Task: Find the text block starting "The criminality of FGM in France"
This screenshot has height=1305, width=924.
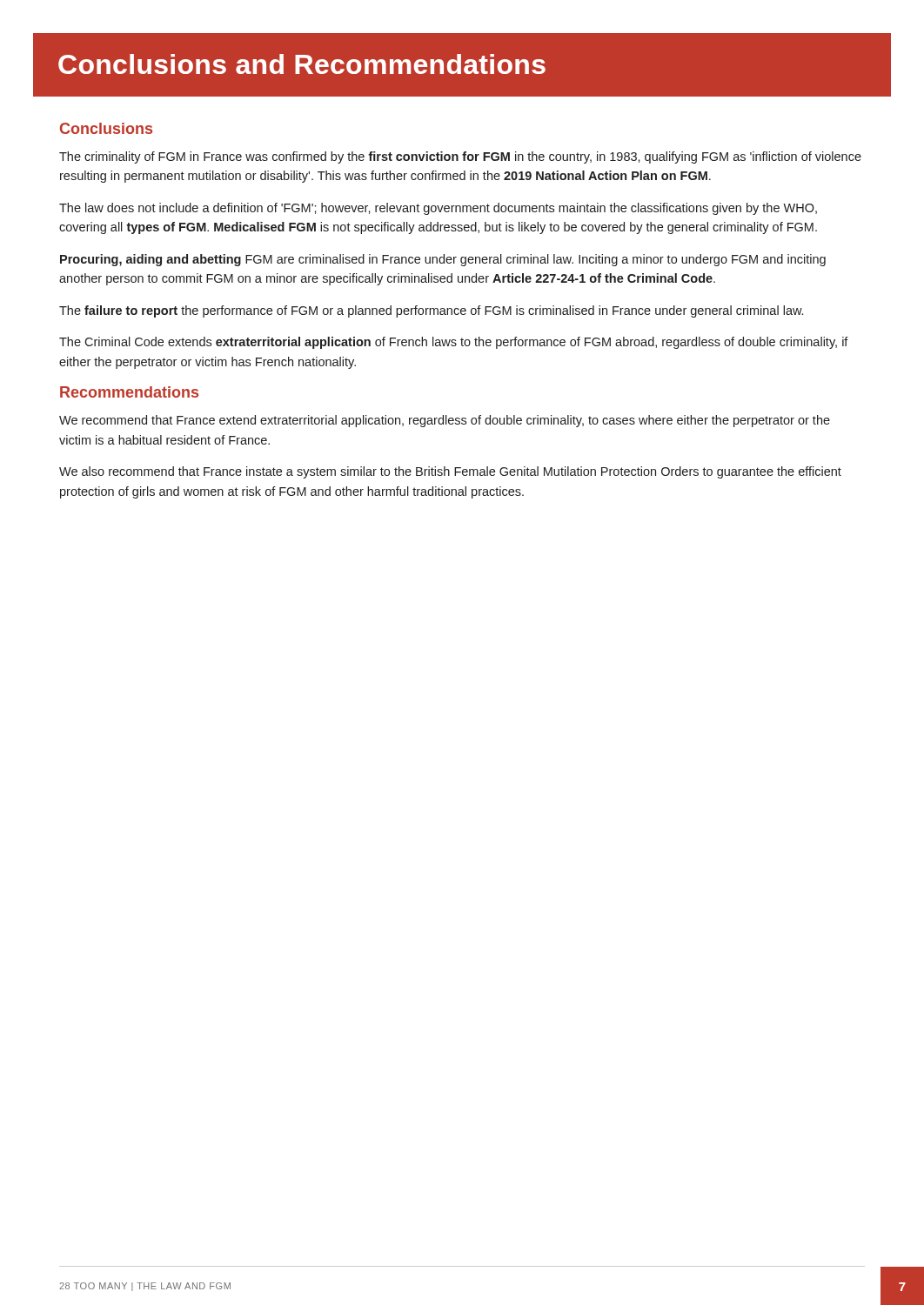Action: pyautogui.click(x=462, y=167)
